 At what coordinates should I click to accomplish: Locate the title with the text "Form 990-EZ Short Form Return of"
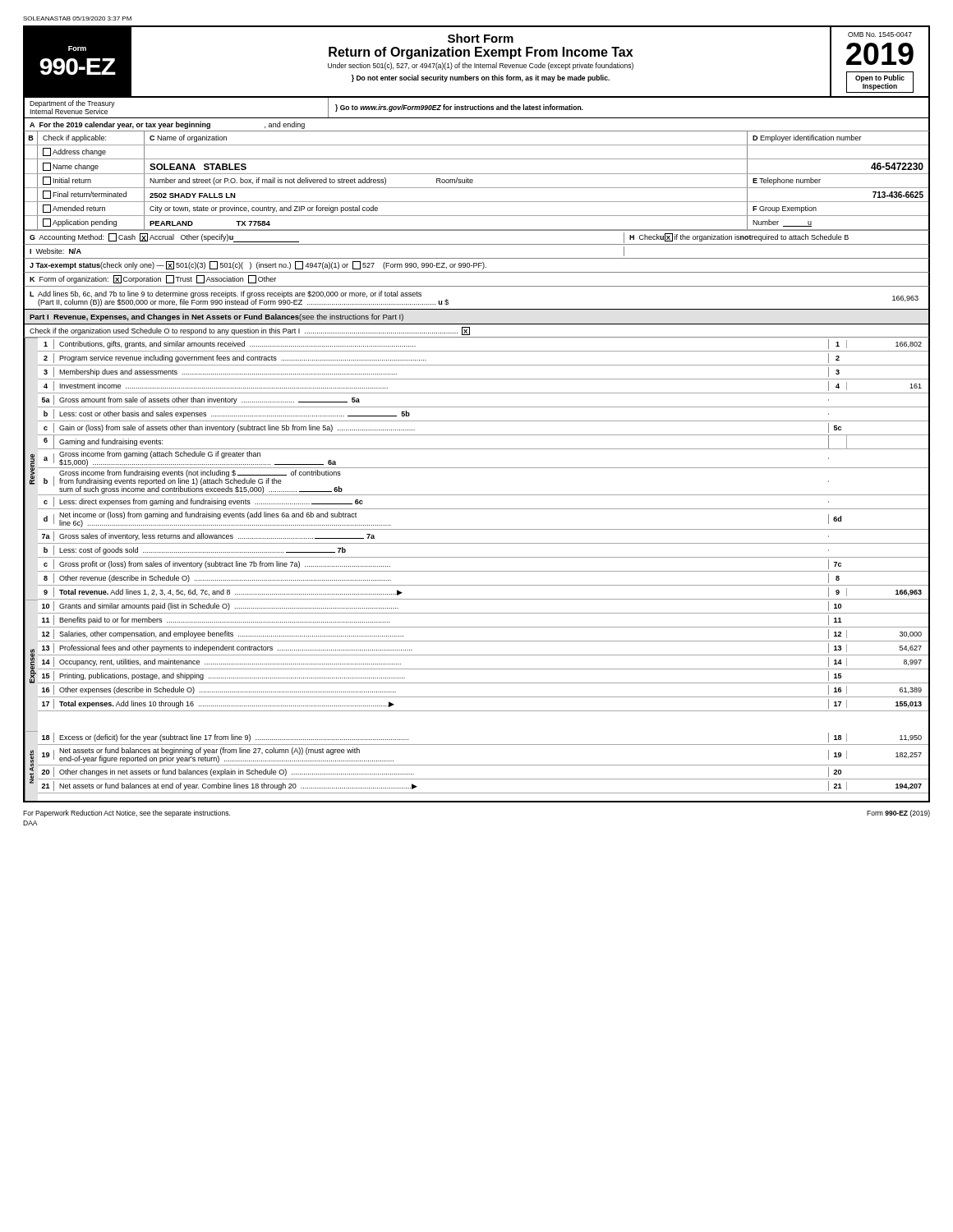tap(476, 62)
